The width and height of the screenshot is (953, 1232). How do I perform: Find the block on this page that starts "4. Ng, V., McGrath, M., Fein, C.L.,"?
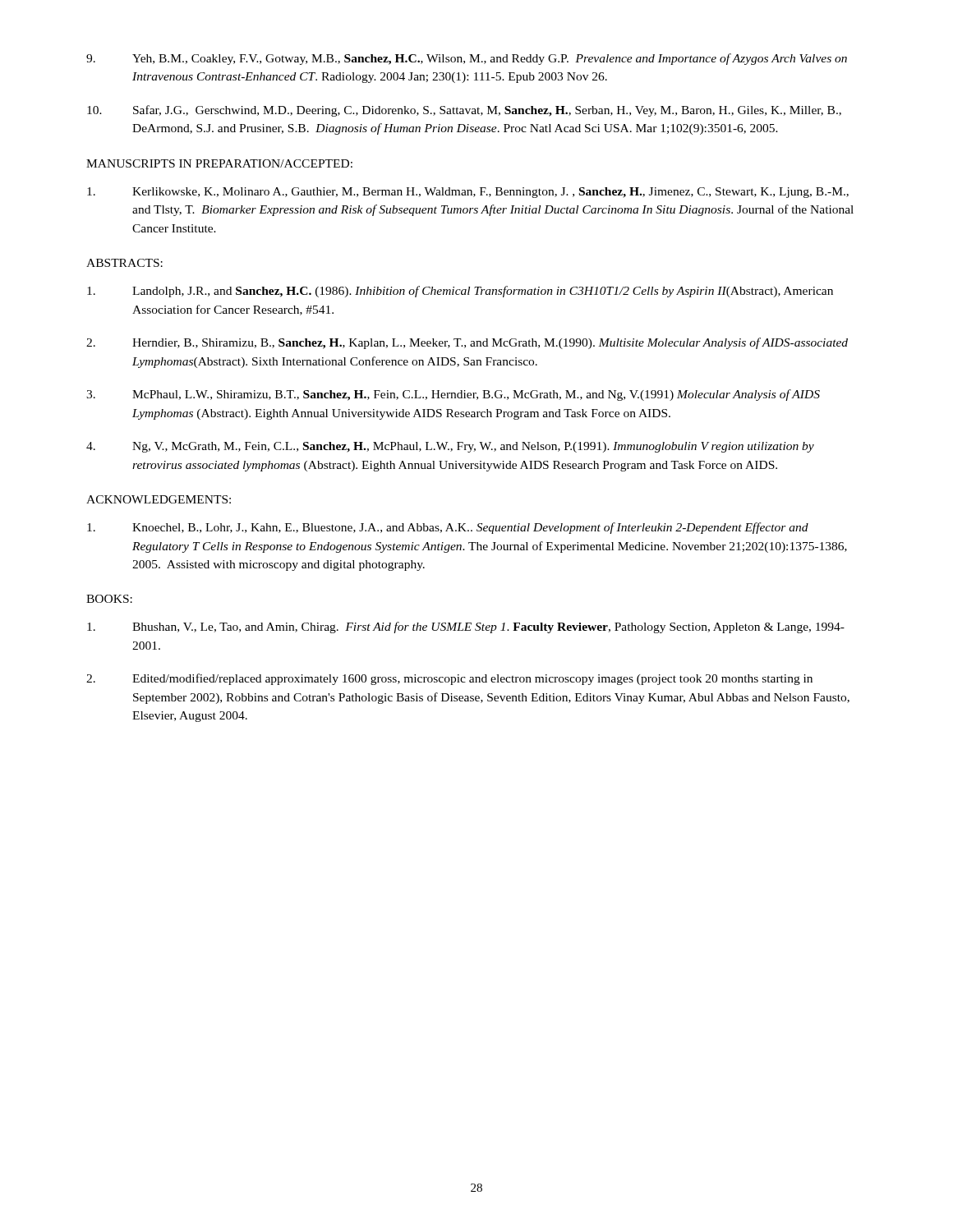pos(476,455)
